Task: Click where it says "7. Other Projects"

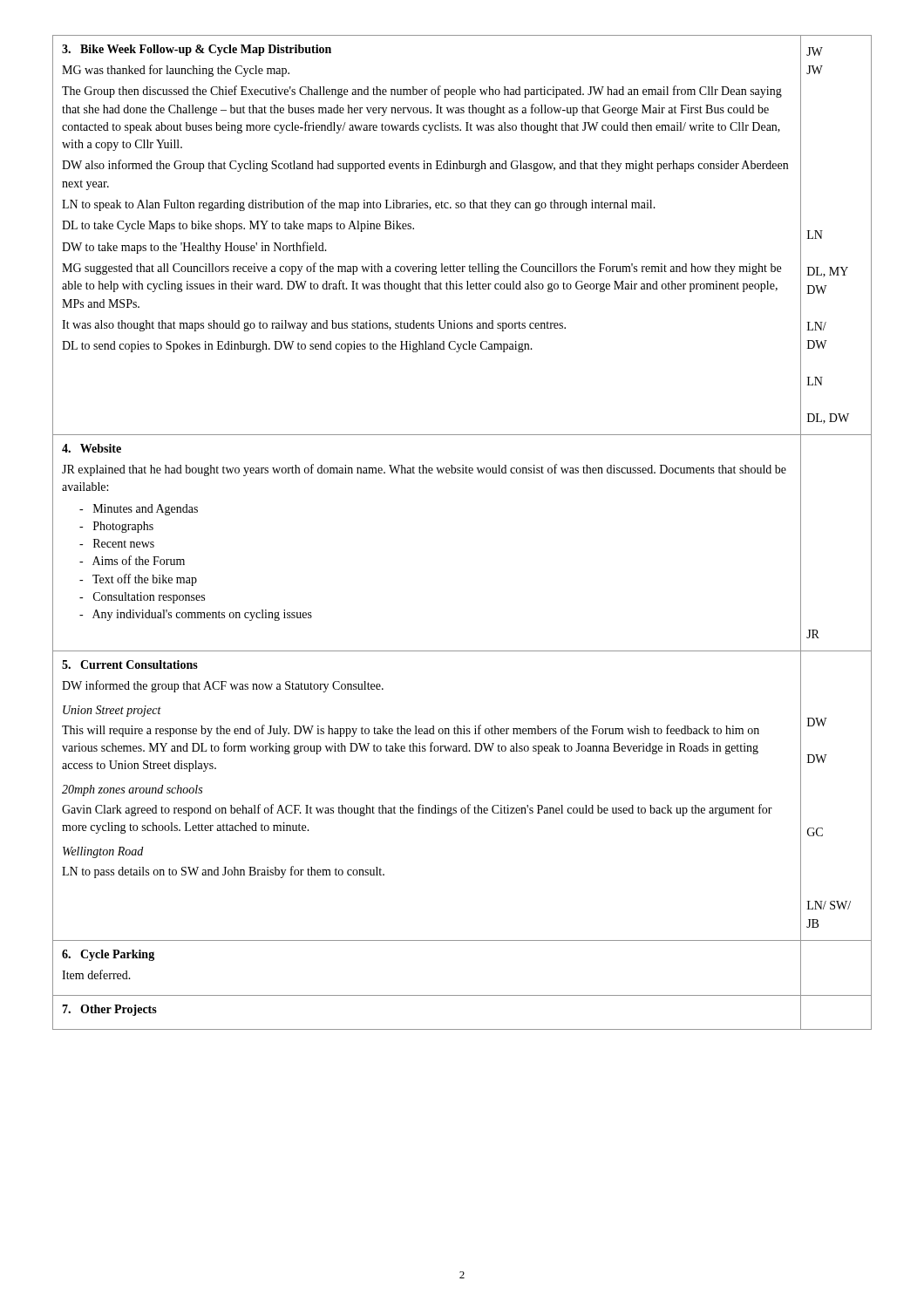Action: [109, 1010]
